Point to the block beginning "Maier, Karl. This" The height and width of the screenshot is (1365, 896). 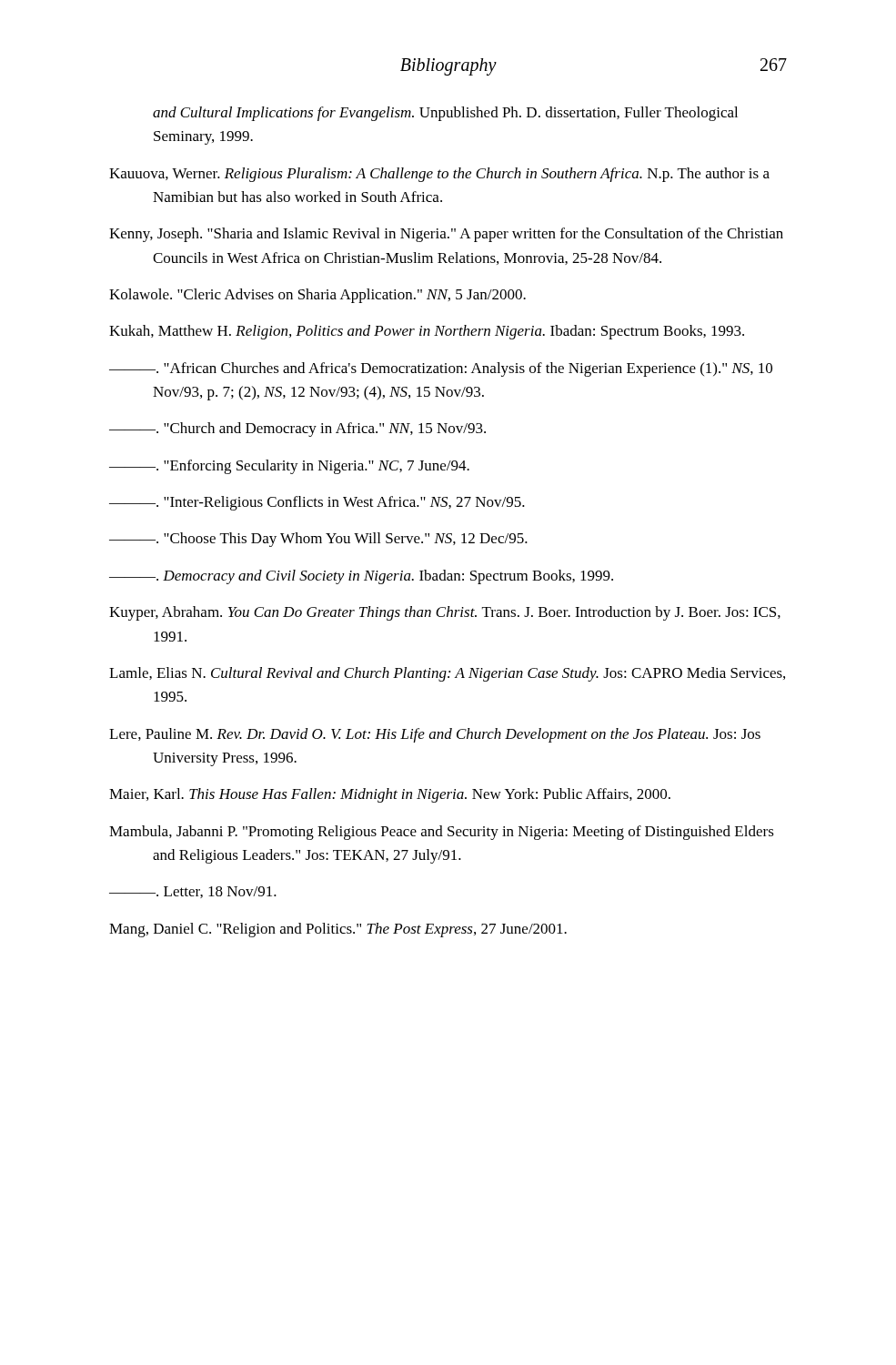tap(390, 794)
